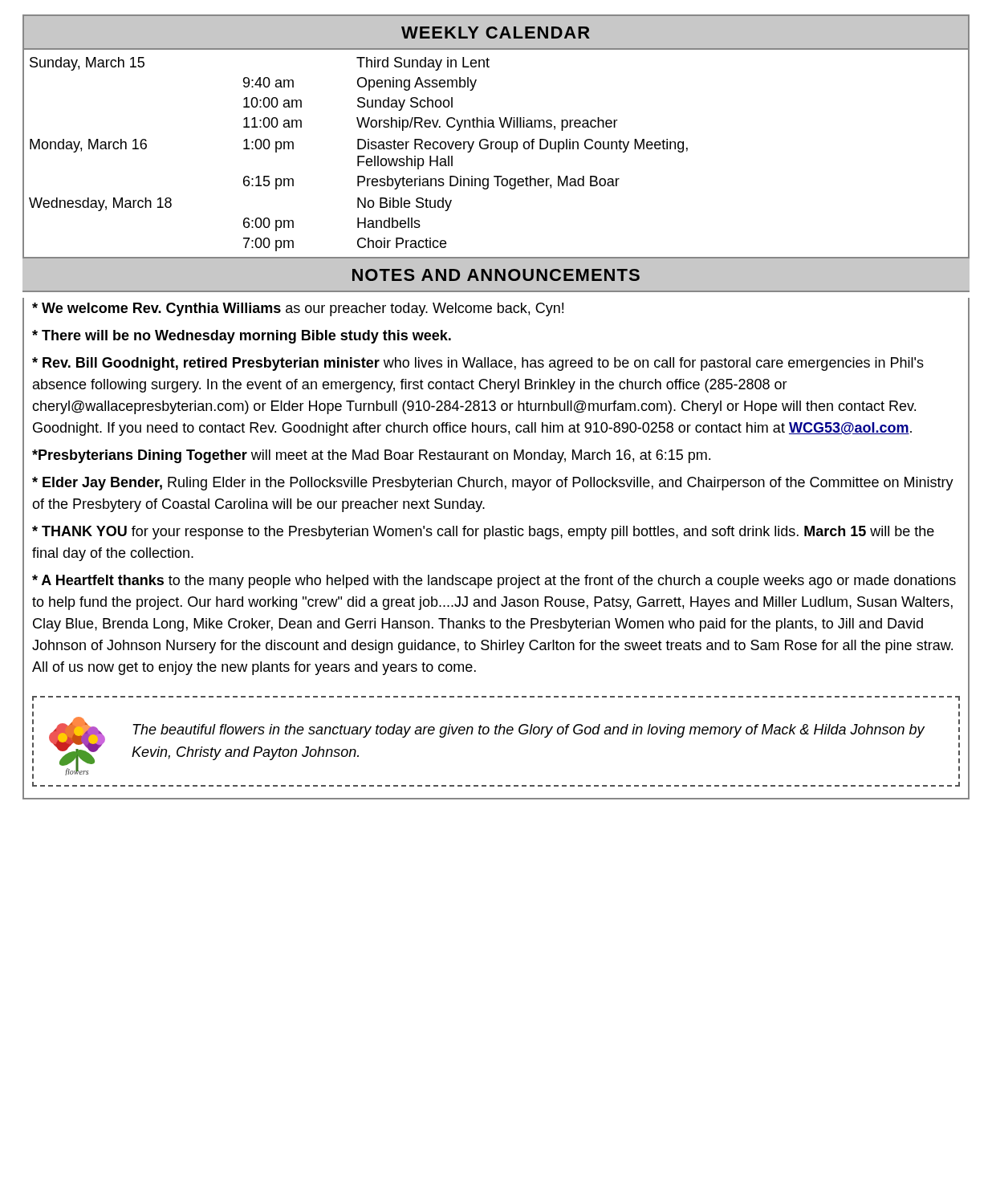Image resolution: width=992 pixels, height=1204 pixels.
Task: Point to the block beginning "Presbyterians Dining Together will meet"
Action: click(372, 455)
